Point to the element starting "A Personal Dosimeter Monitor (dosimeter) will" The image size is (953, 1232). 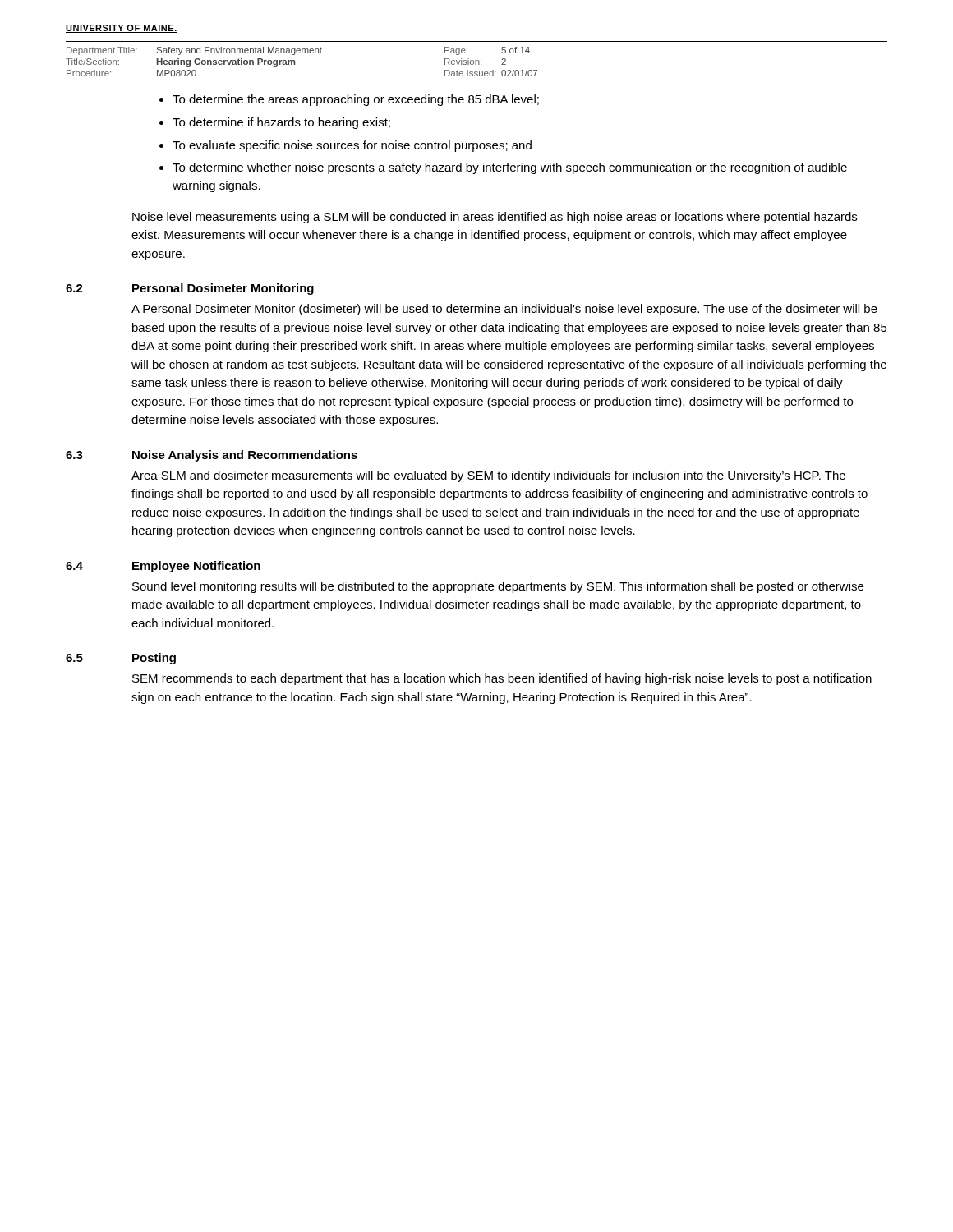[509, 364]
